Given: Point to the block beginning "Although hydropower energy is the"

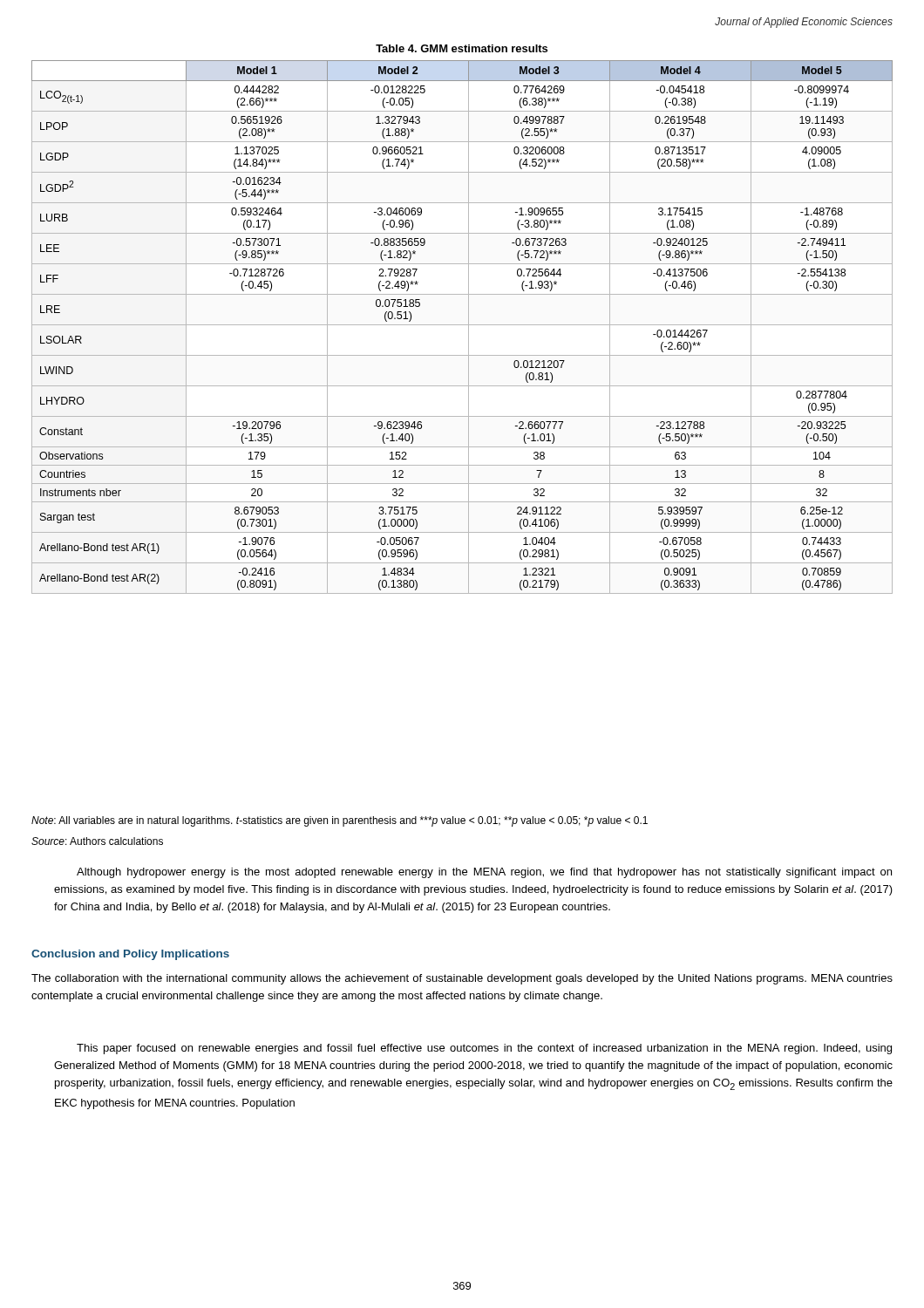Looking at the screenshot, I should pos(473,890).
